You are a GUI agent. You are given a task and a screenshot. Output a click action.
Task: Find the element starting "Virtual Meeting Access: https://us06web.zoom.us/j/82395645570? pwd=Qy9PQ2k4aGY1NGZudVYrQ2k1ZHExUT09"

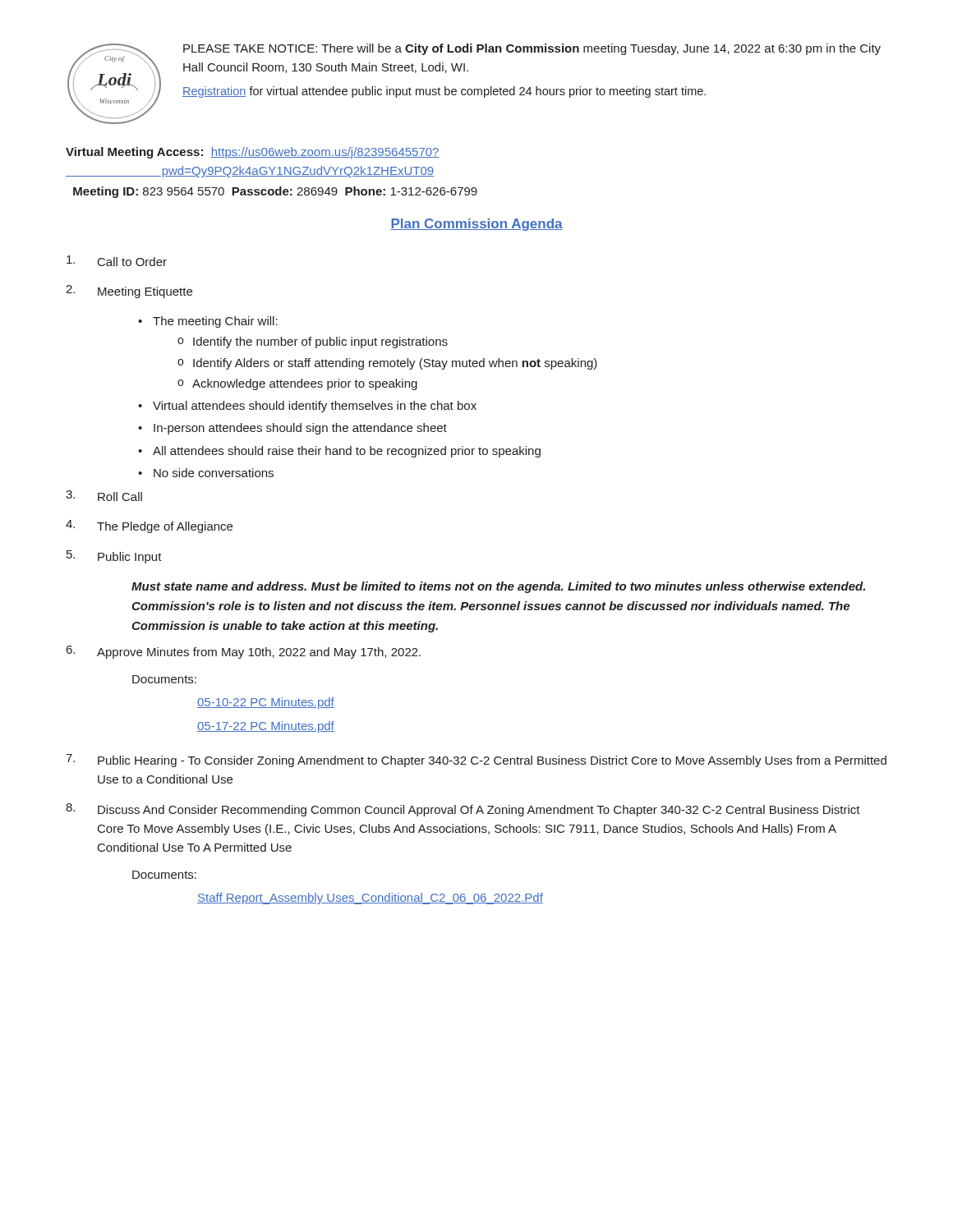[252, 161]
